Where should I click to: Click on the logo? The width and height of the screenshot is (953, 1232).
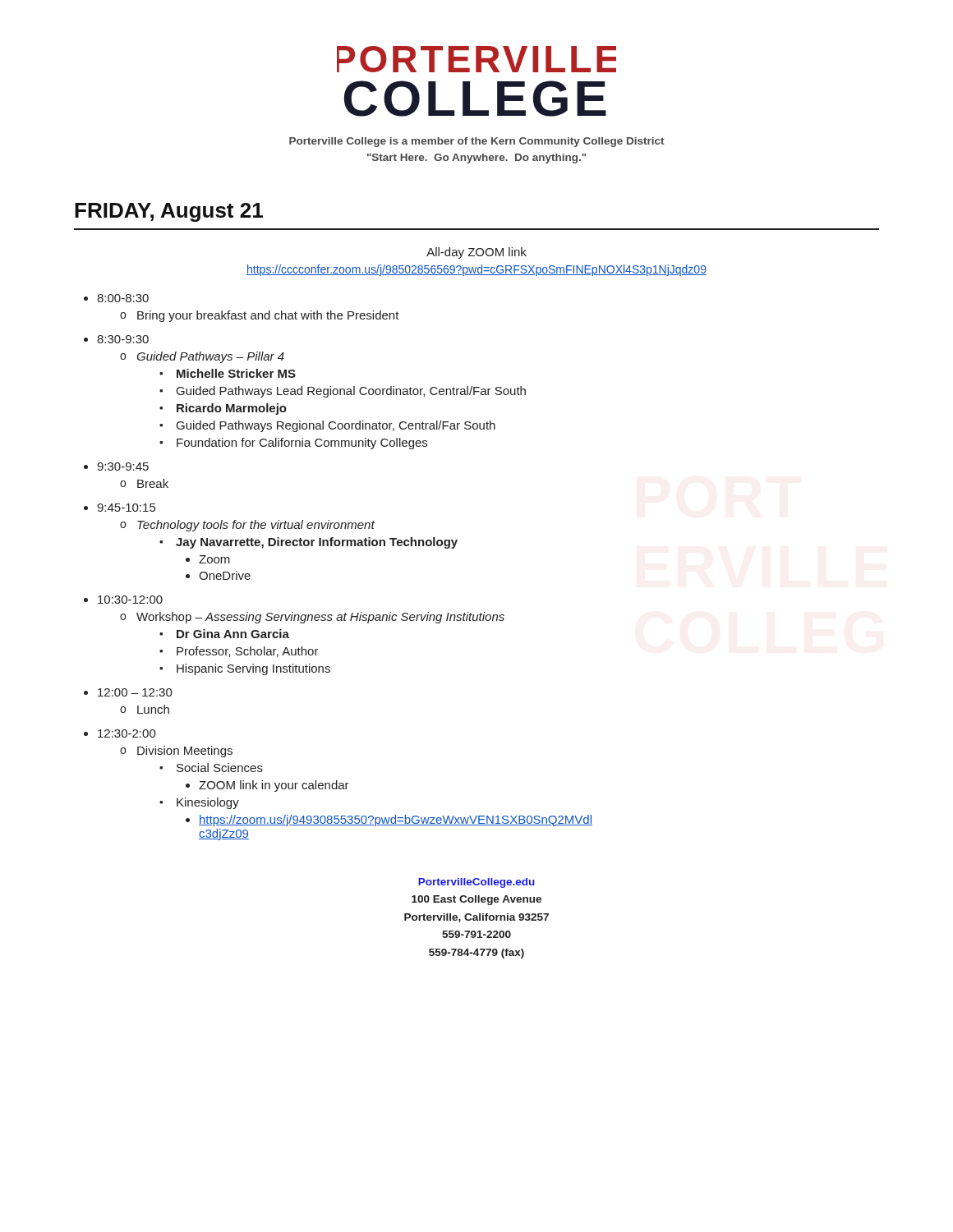click(x=476, y=67)
